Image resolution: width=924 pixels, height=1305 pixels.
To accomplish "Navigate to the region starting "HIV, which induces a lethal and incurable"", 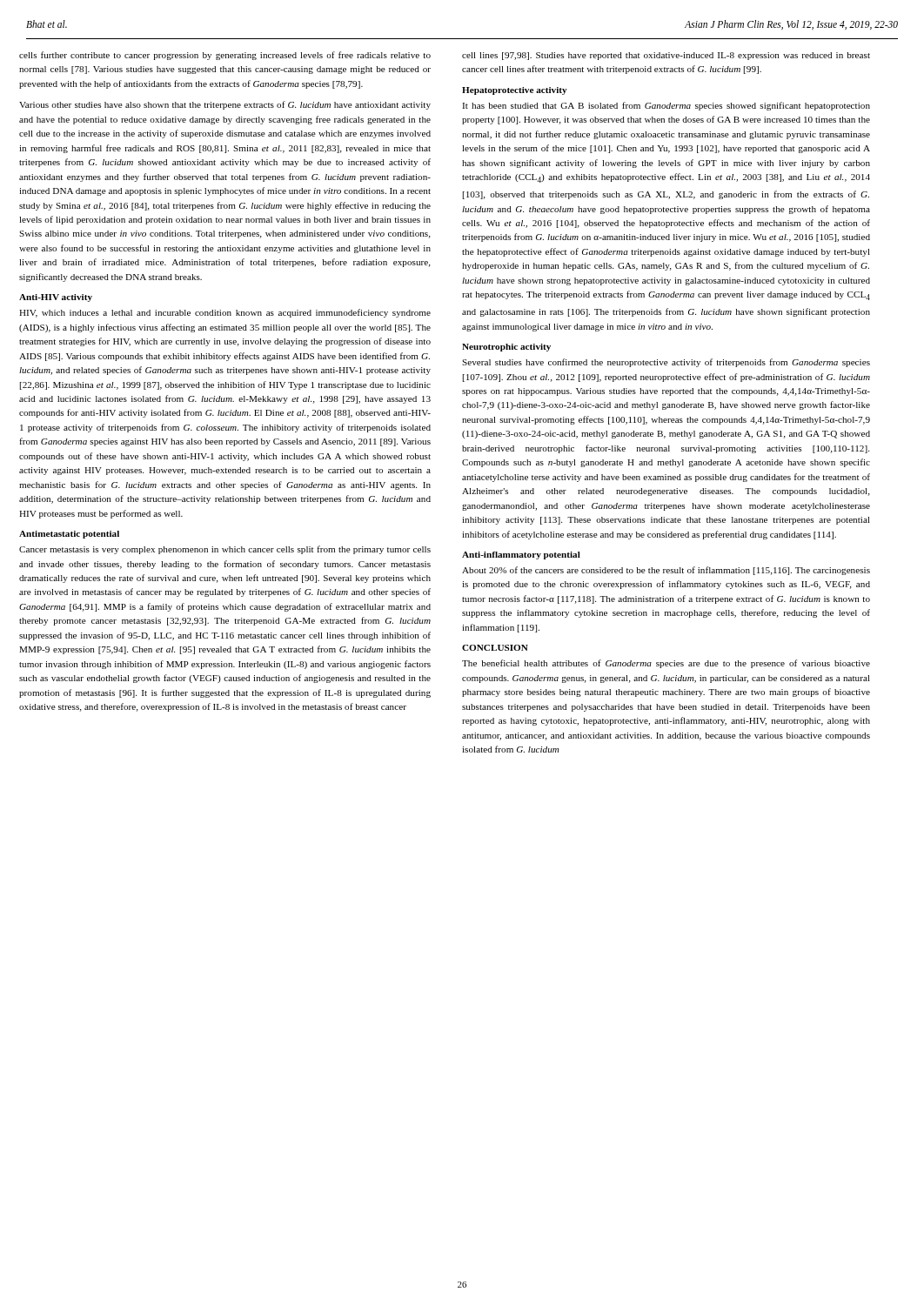I will click(x=225, y=413).
